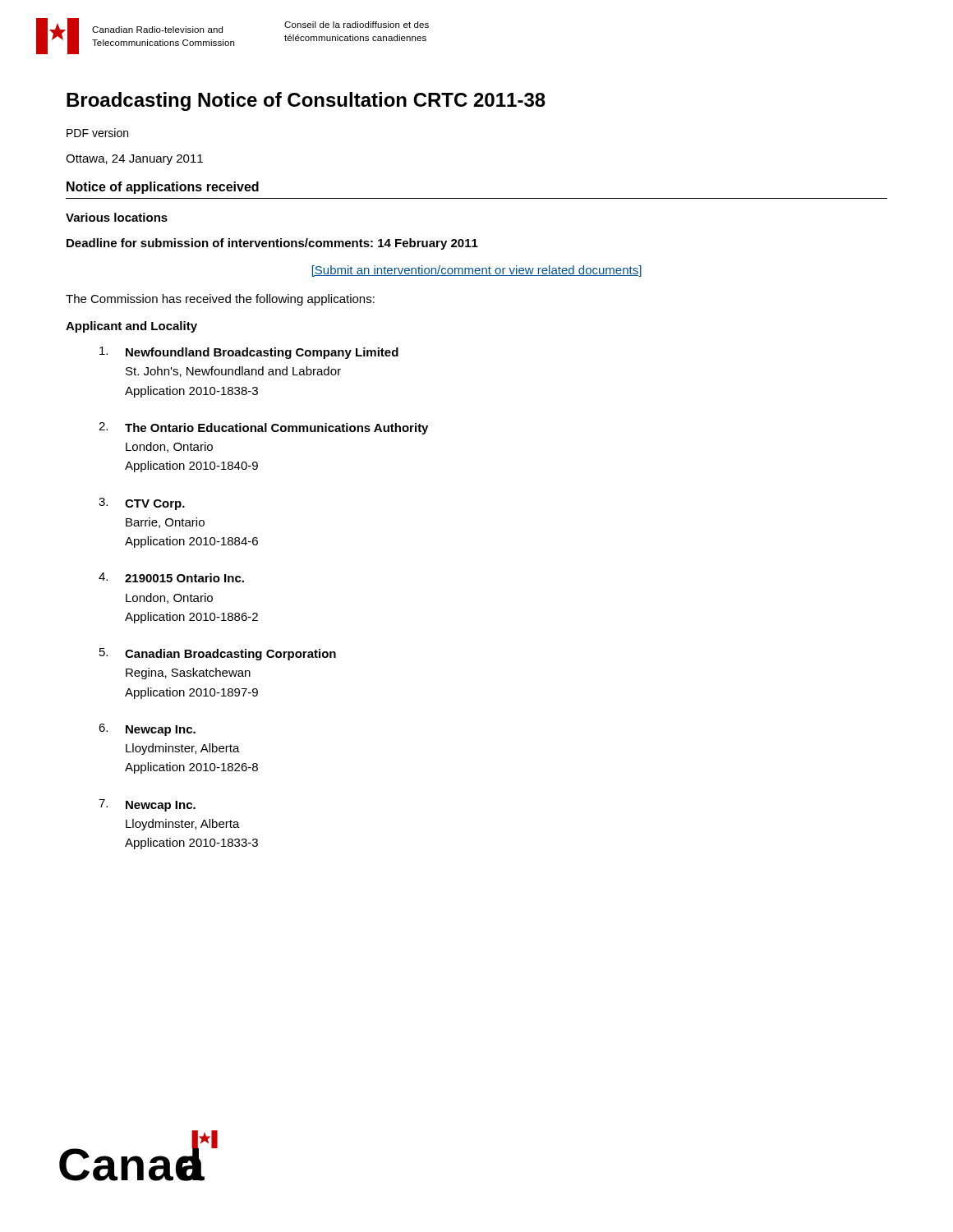Navigate to the block starting "Applicant and Locality"
The height and width of the screenshot is (1232, 953).
pos(131,326)
